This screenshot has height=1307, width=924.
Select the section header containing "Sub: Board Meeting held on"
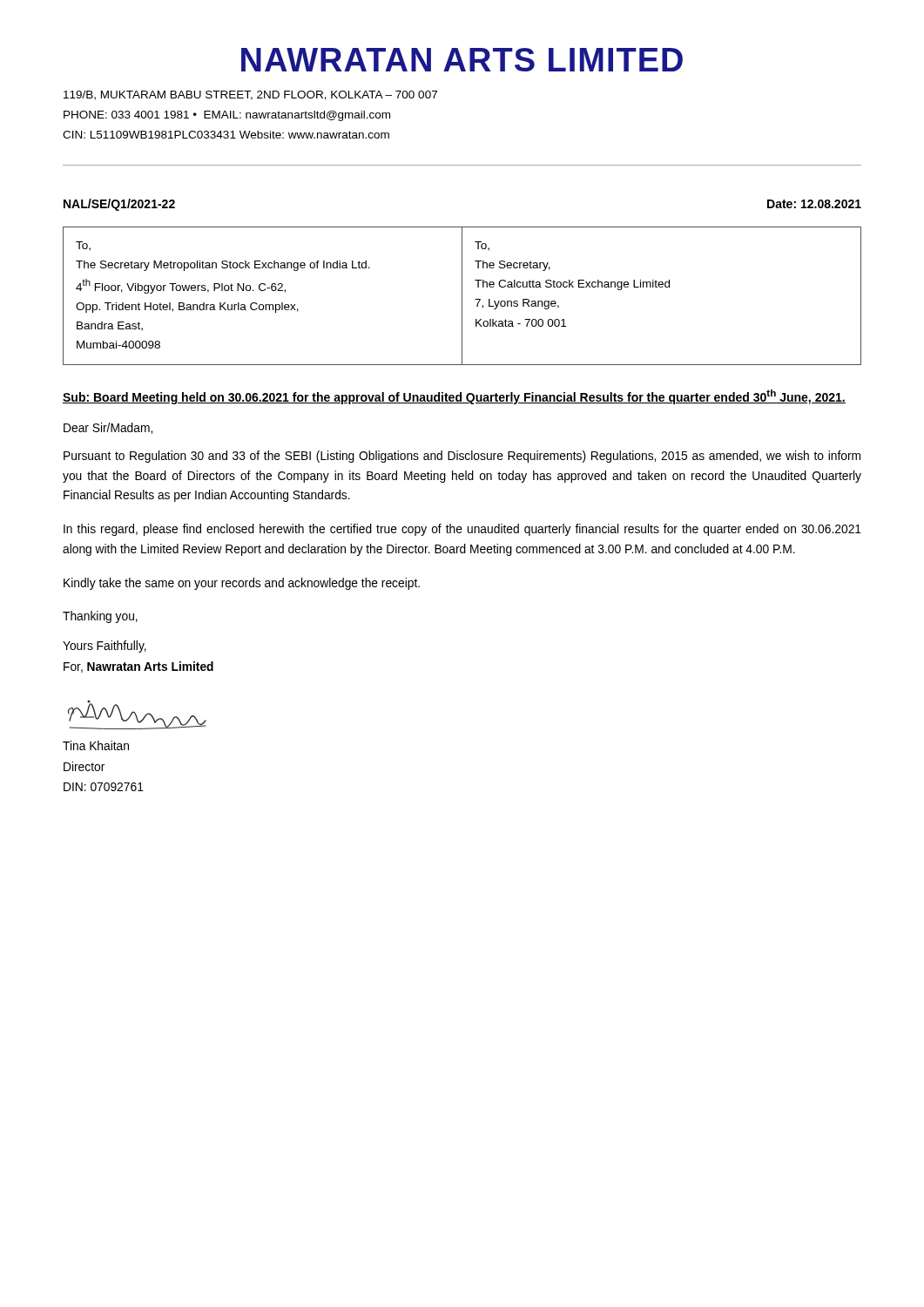tap(454, 396)
